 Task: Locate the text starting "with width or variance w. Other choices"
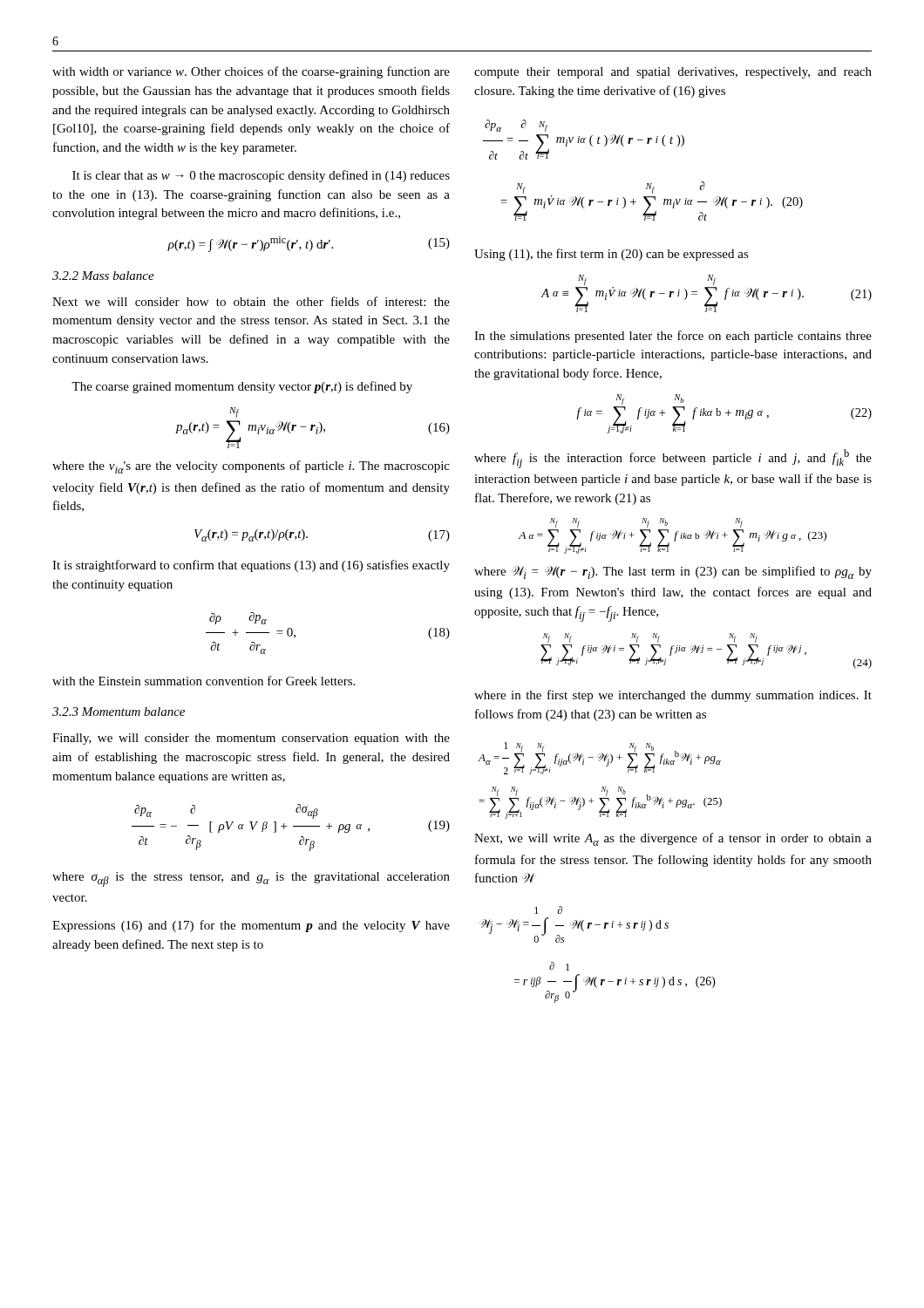point(251,109)
